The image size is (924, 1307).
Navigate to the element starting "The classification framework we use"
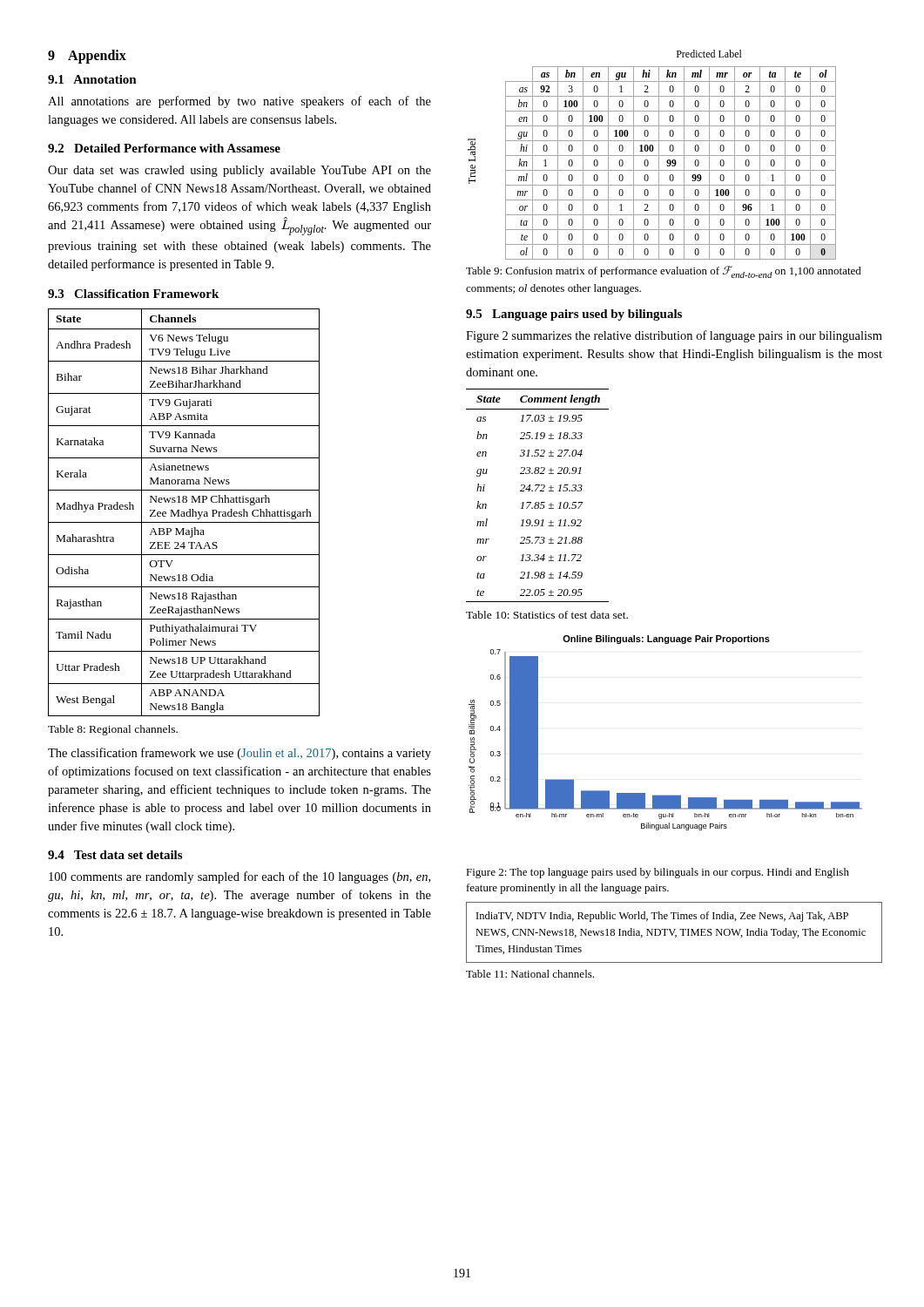239,789
